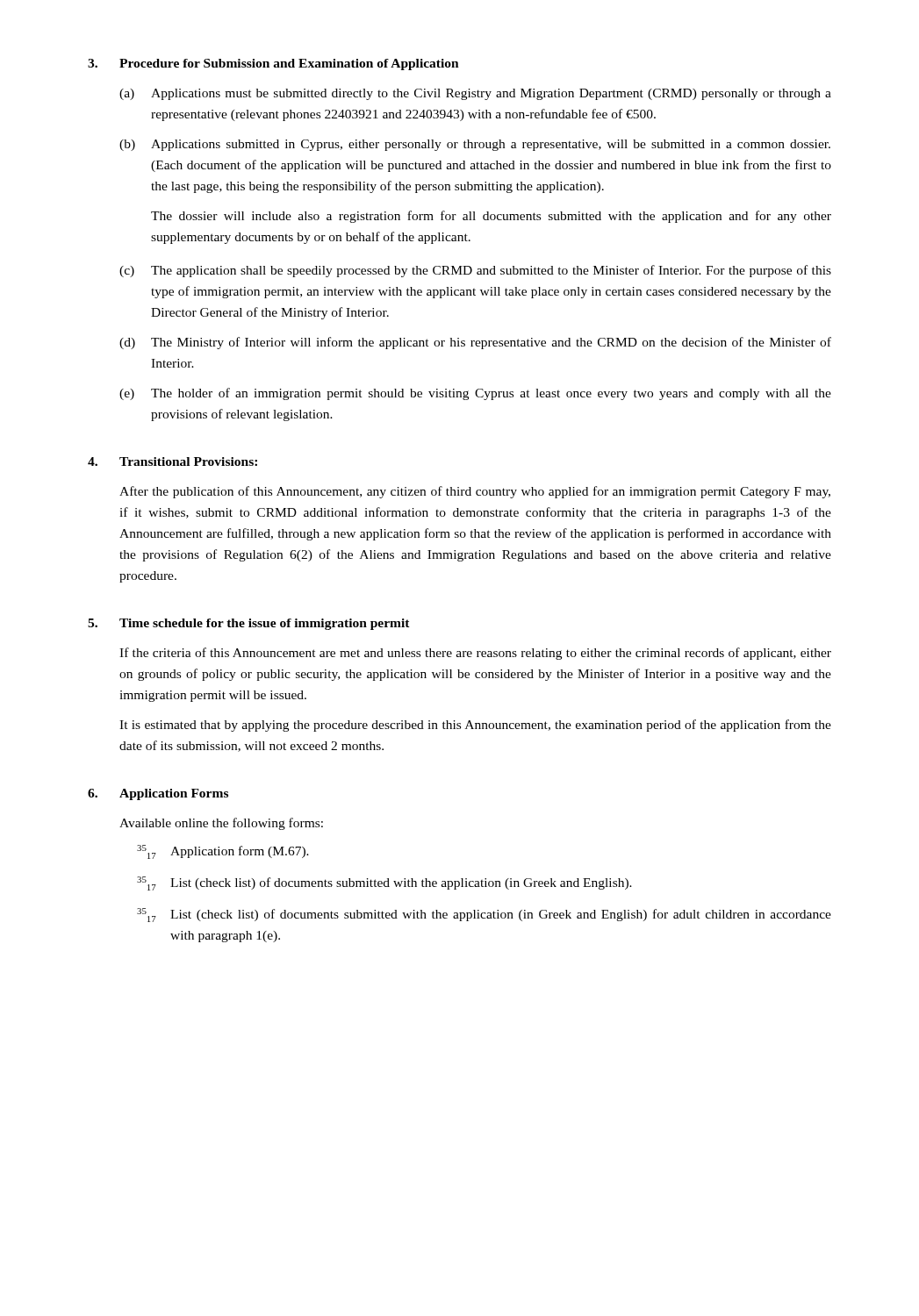This screenshot has width=919, height=1316.
Task: Where is the passage that starts "(b) Applications submitted in Cyprus, either"?
Action: (475, 165)
